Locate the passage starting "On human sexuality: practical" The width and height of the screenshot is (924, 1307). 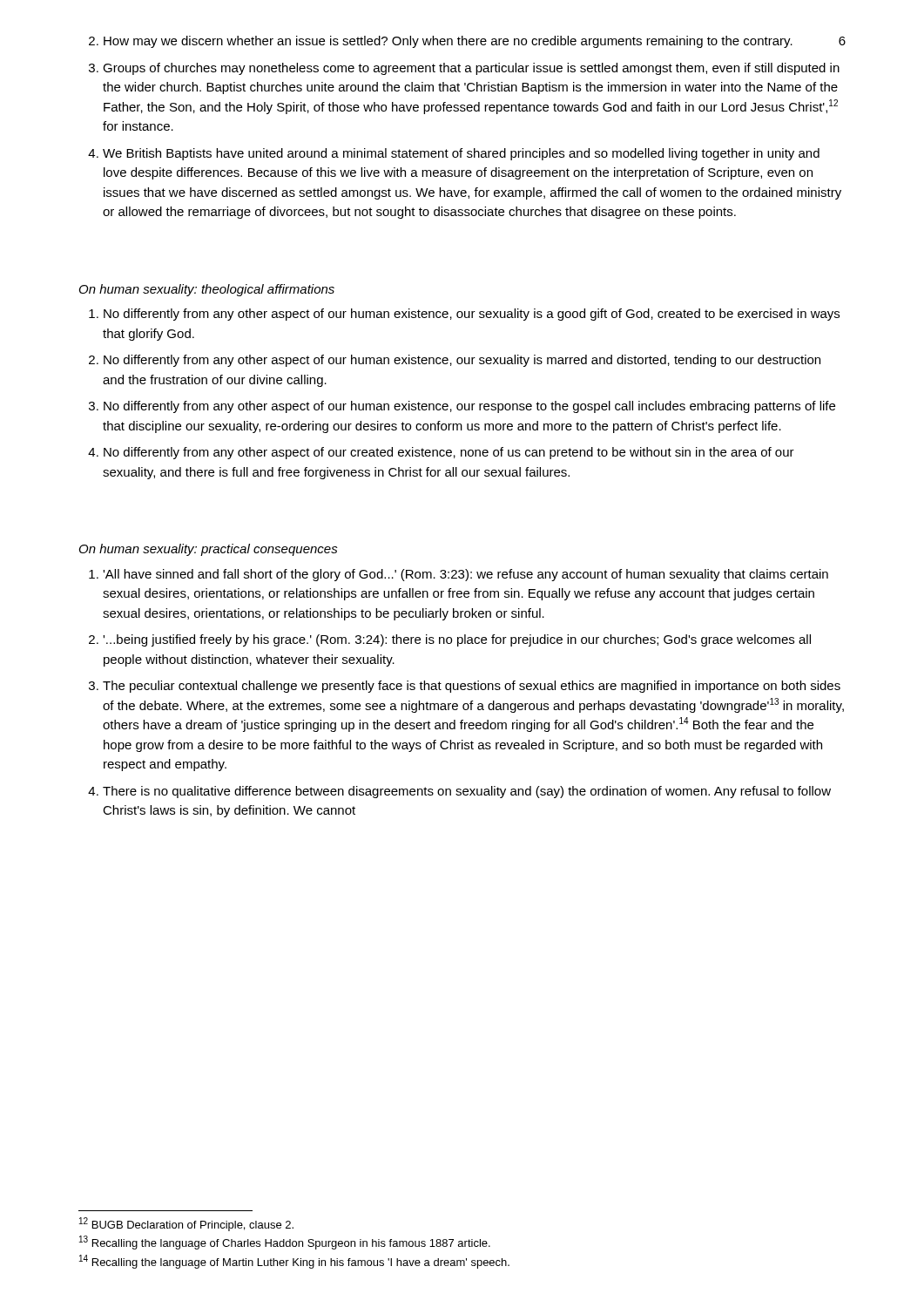[208, 548]
